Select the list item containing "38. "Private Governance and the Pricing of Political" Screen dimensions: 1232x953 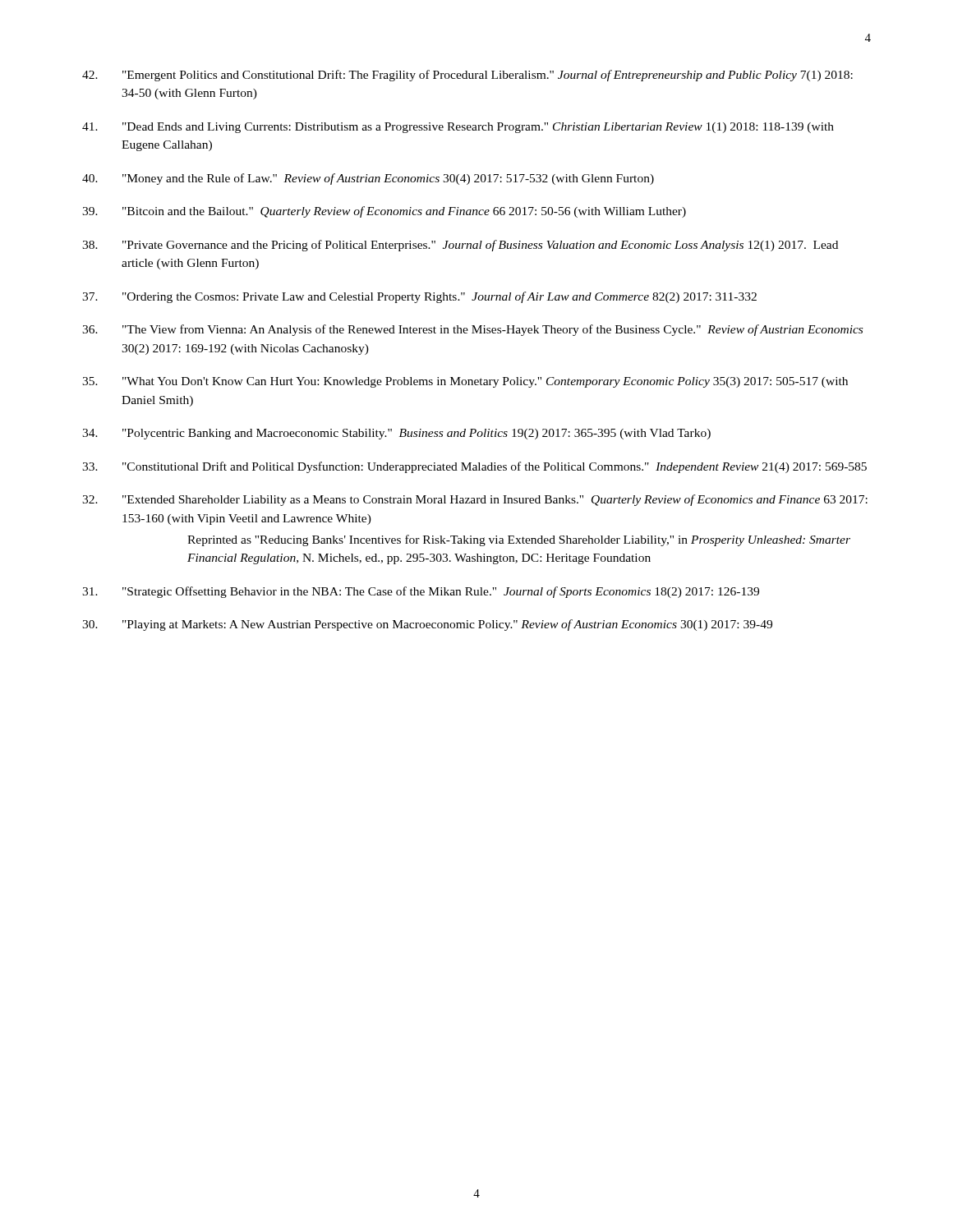pos(476,254)
